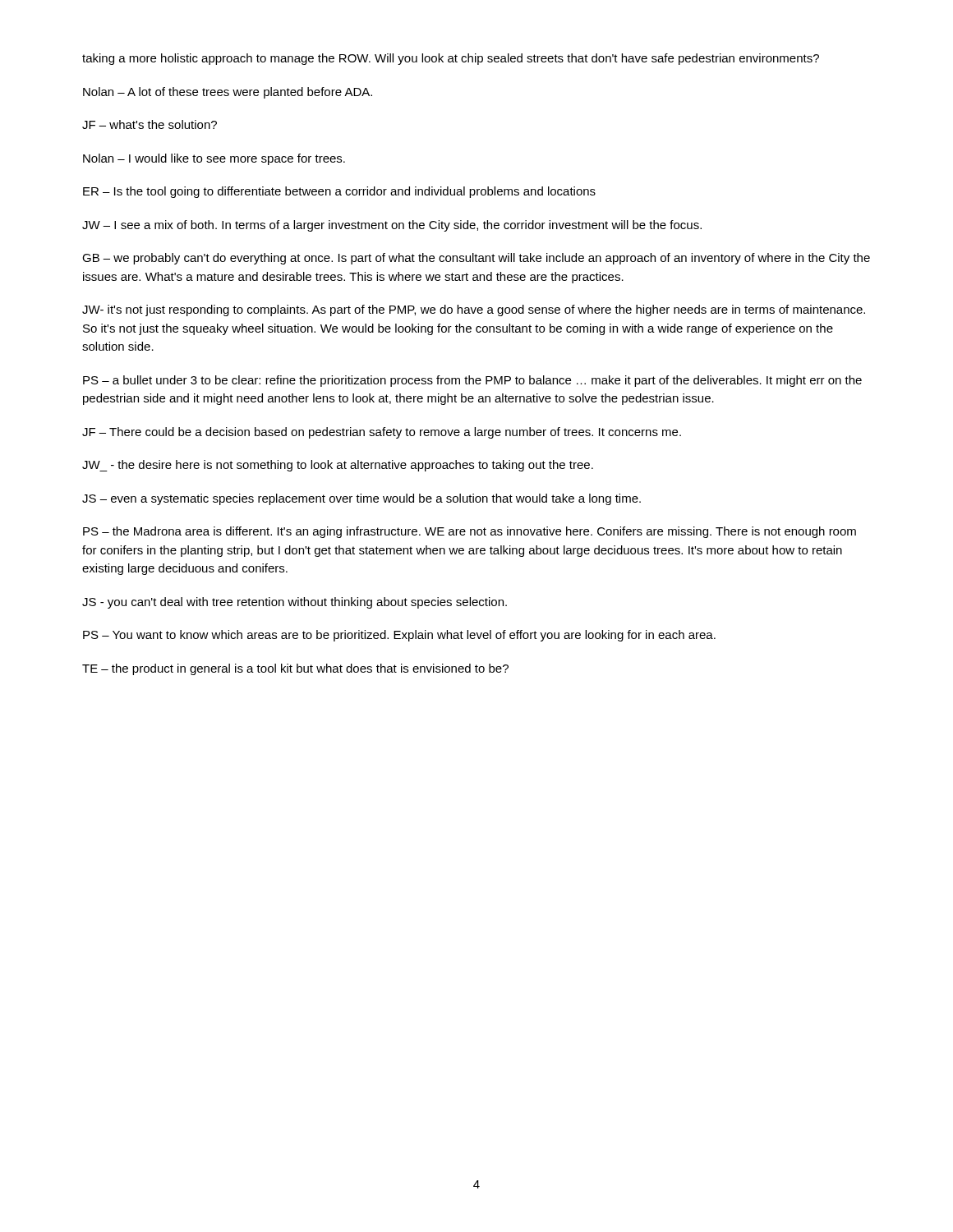Find the block on this page that starts "ER – Is"
The height and width of the screenshot is (1232, 953).
click(x=339, y=191)
